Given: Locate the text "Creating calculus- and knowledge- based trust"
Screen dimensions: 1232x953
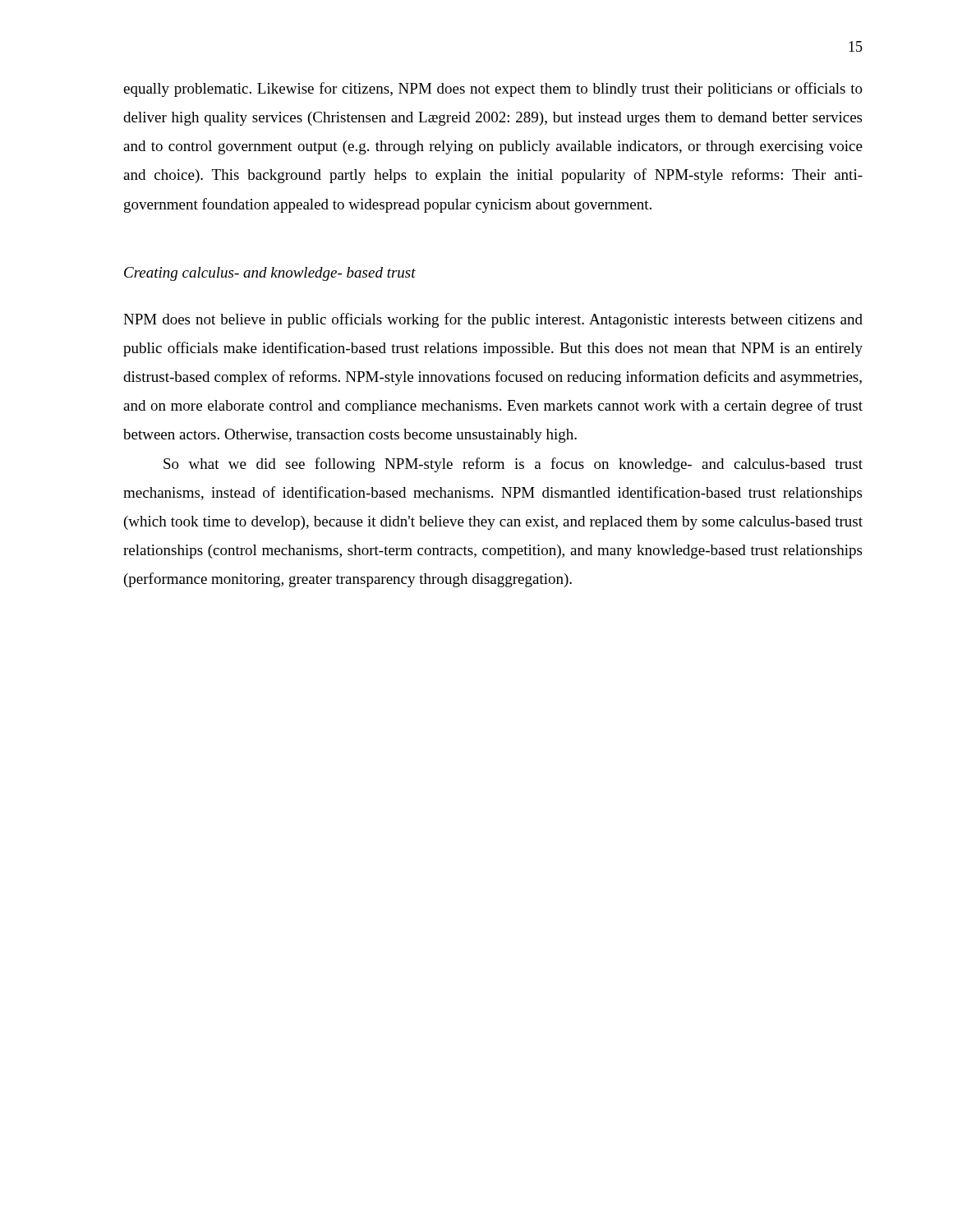Looking at the screenshot, I should click(269, 272).
